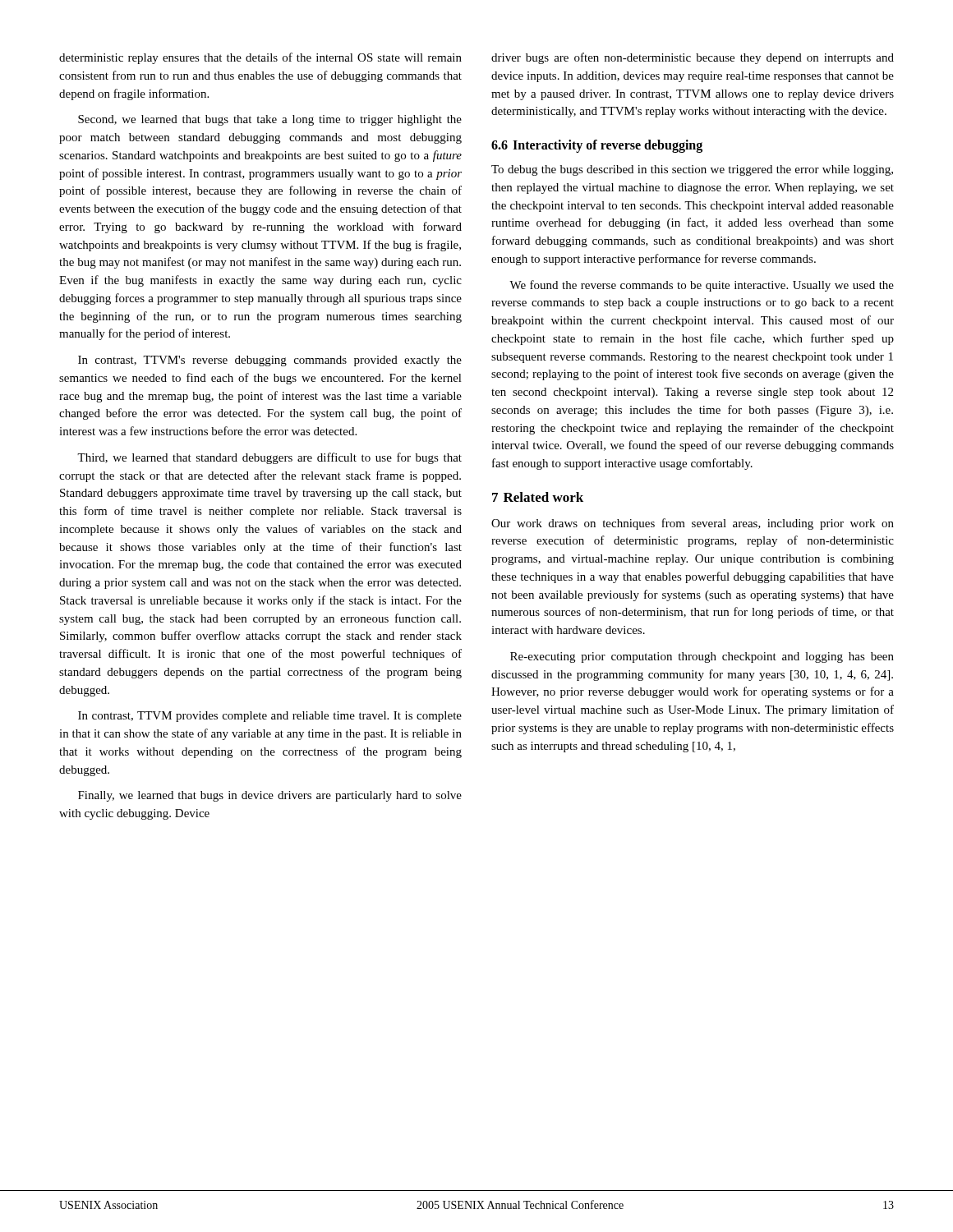Locate the text starting "Our work draws on techniques from several areas,"
Screen dimensions: 1232x953
693,524
